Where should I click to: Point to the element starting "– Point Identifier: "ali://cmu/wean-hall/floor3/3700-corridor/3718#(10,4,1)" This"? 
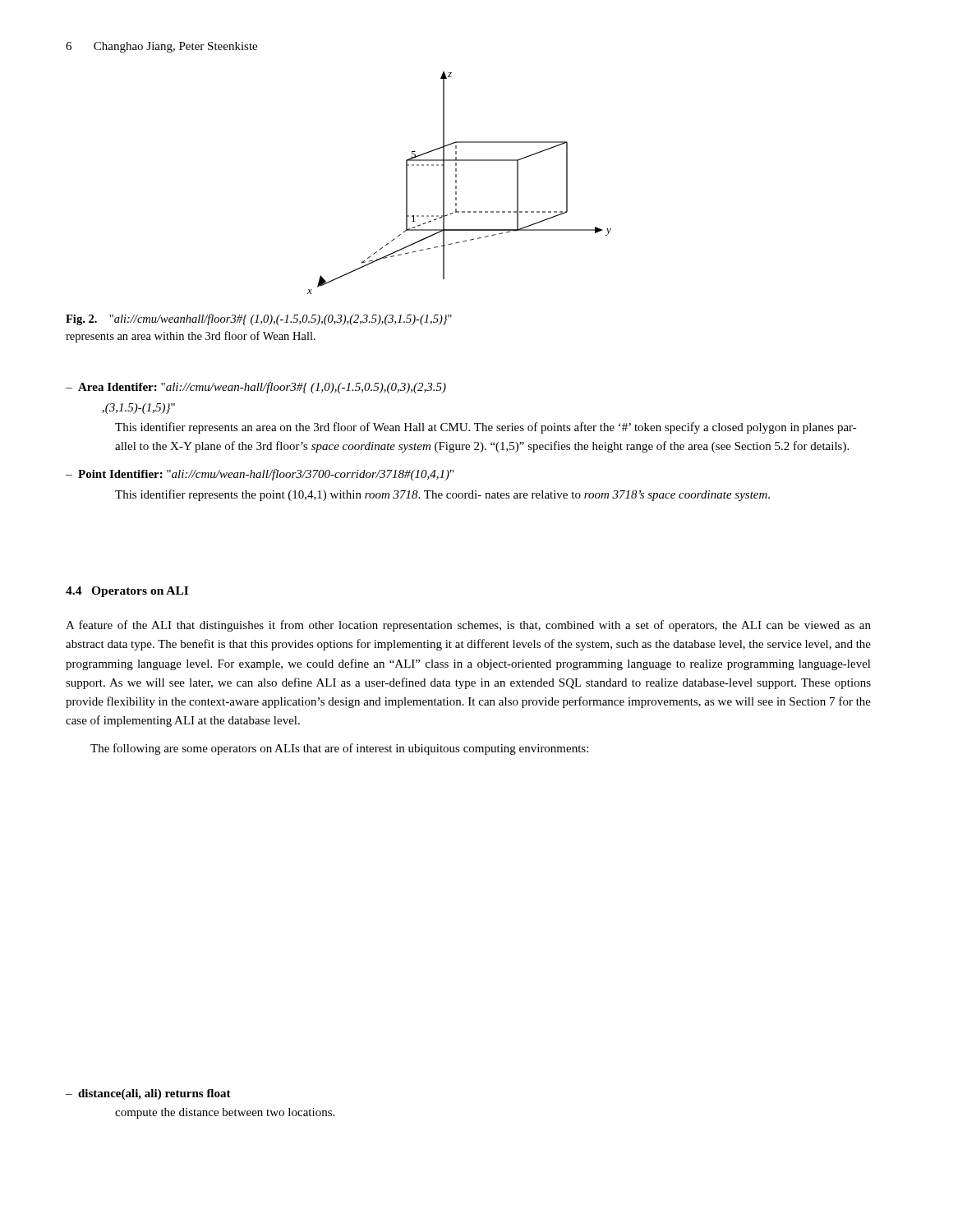(x=464, y=485)
